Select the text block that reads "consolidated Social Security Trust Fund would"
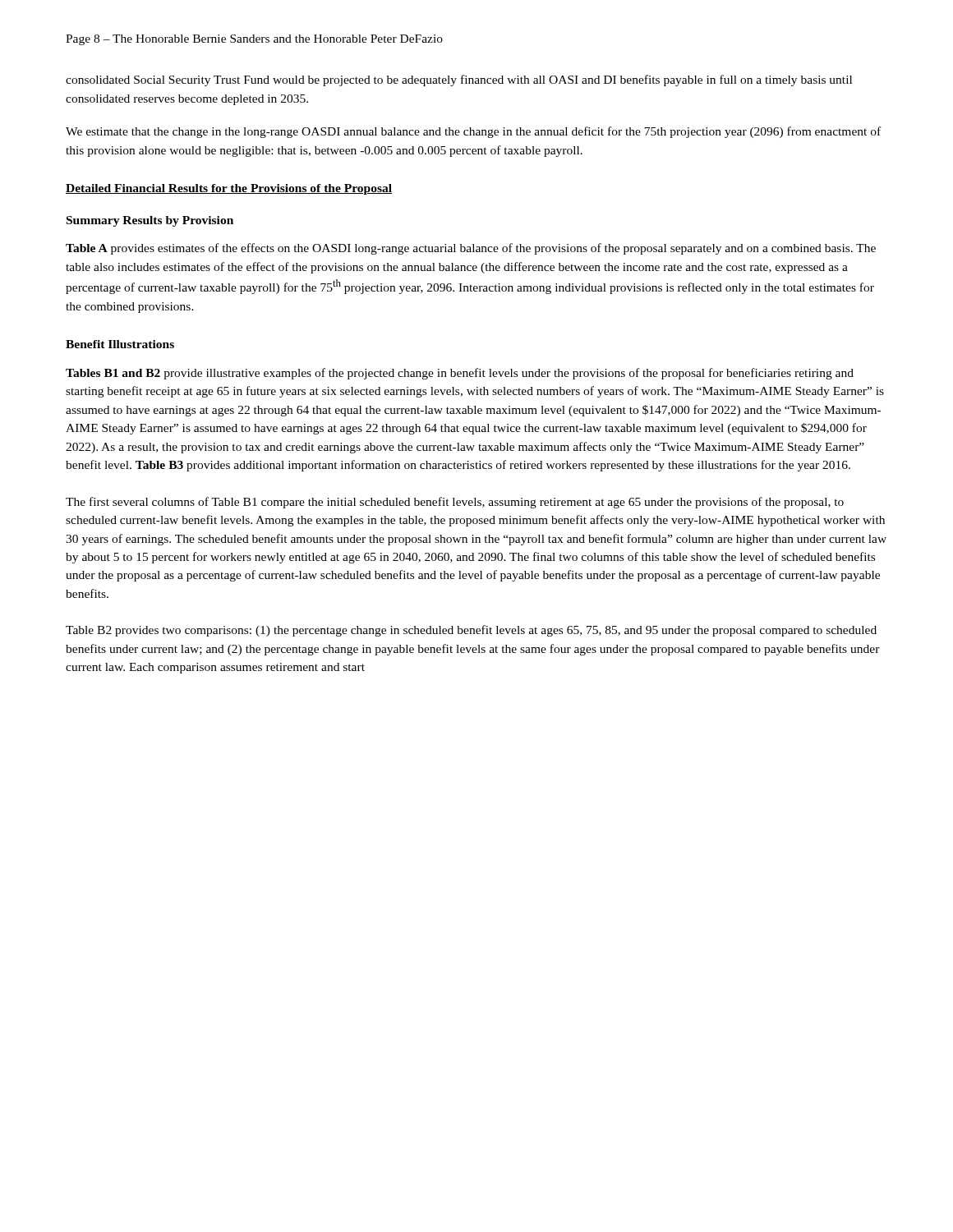The width and height of the screenshot is (953, 1232). 459,89
